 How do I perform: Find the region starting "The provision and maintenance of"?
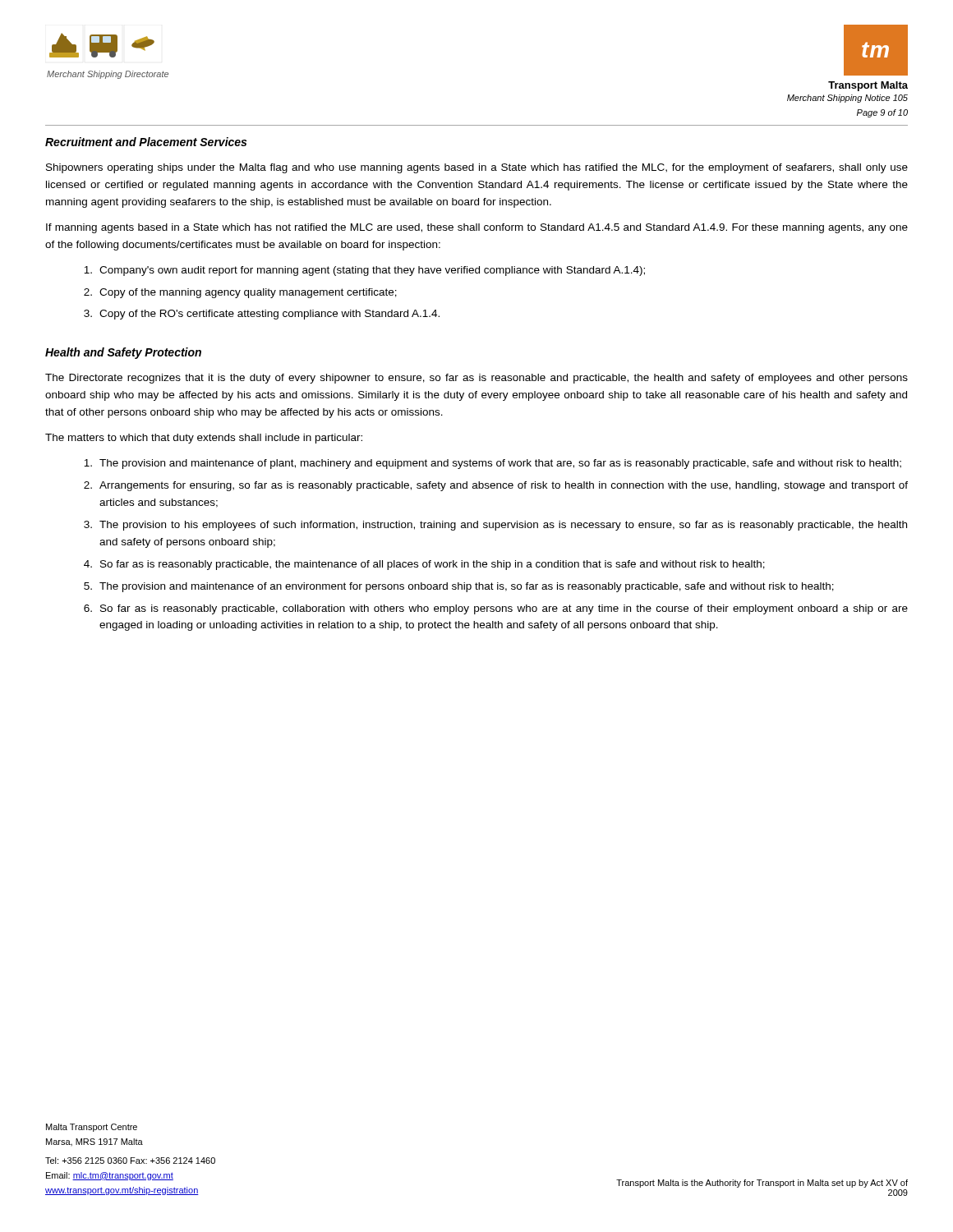(493, 464)
